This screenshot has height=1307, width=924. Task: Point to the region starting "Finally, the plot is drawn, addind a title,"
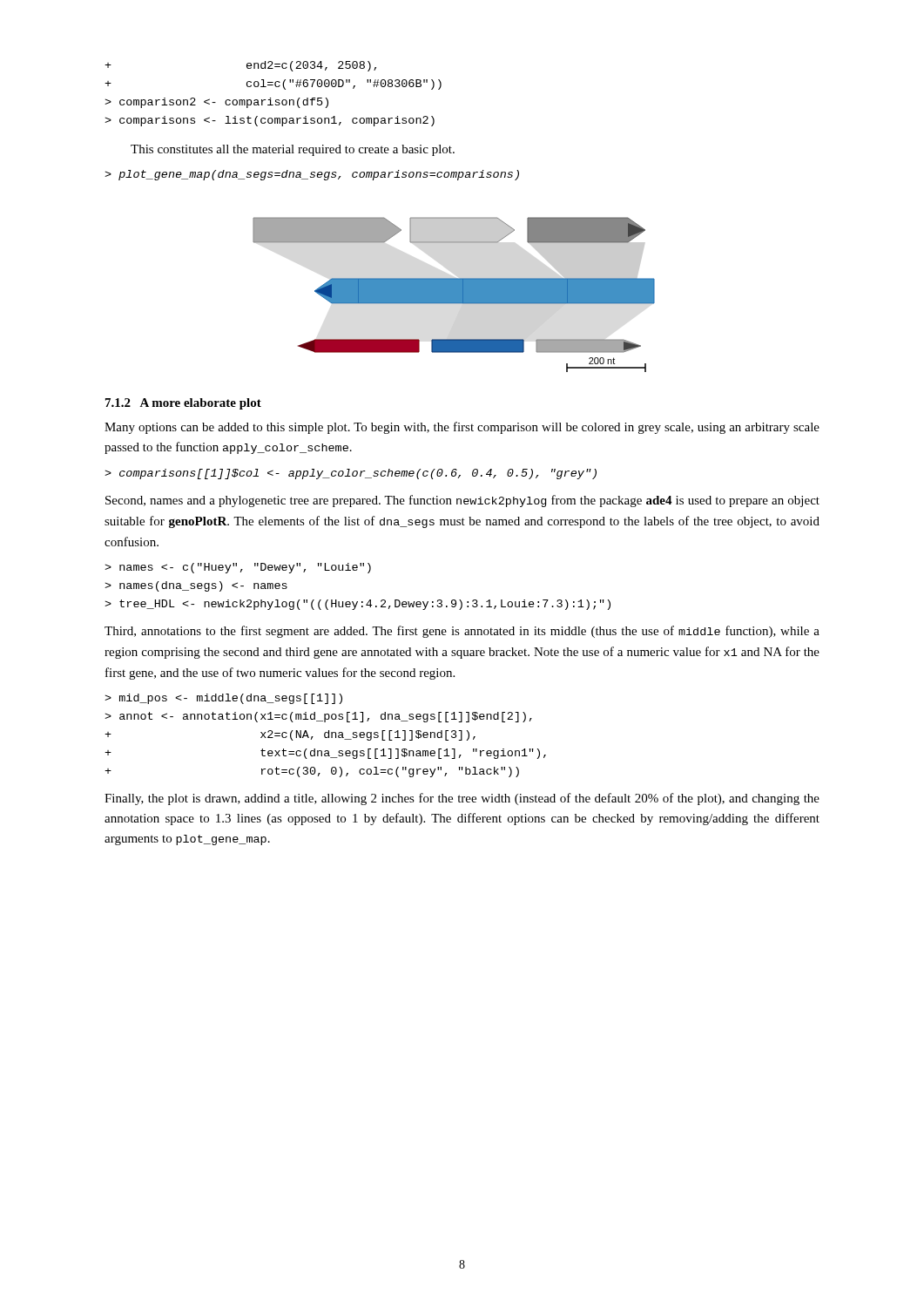click(462, 819)
